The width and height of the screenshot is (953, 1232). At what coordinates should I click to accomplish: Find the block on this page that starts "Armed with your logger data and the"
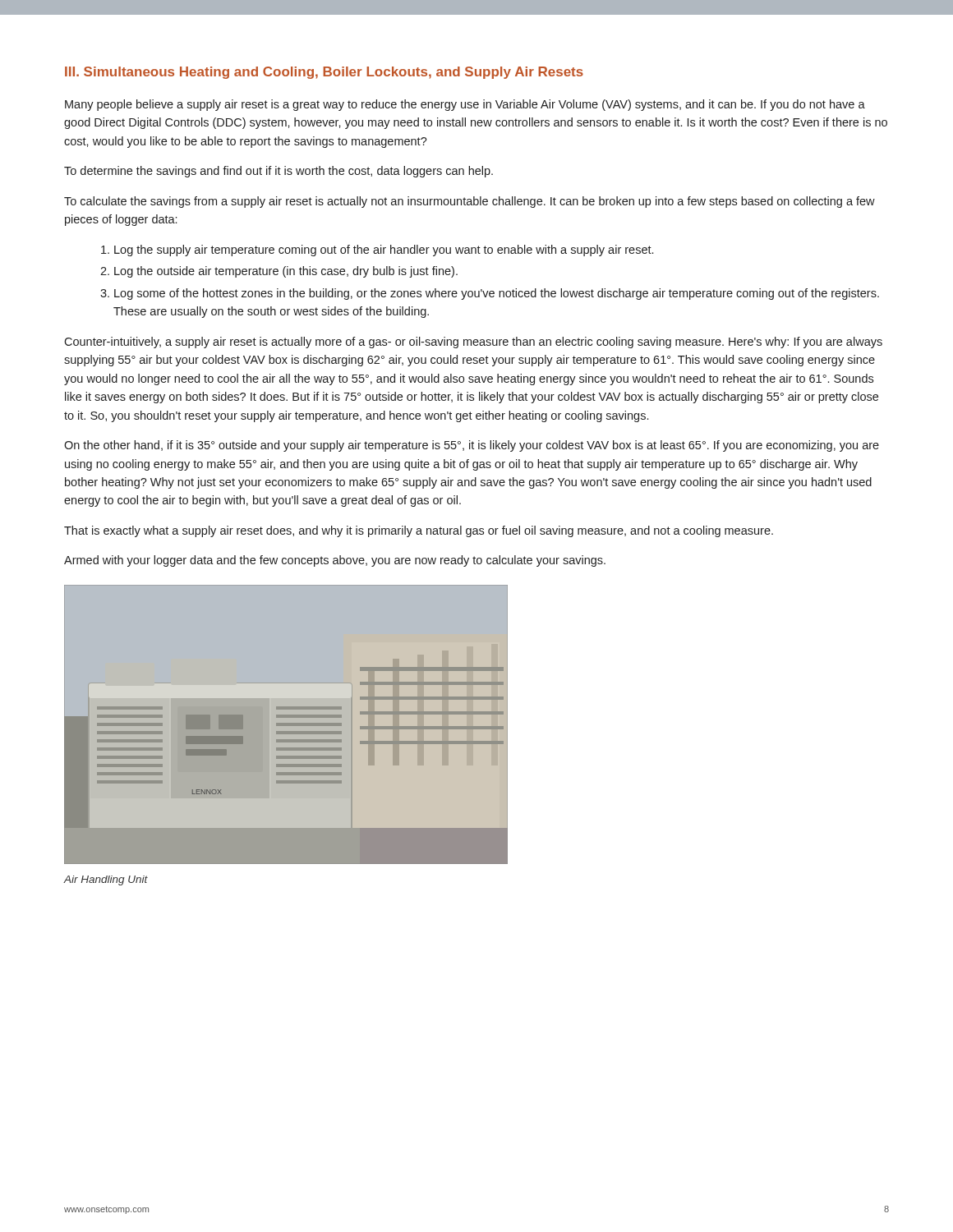point(335,560)
